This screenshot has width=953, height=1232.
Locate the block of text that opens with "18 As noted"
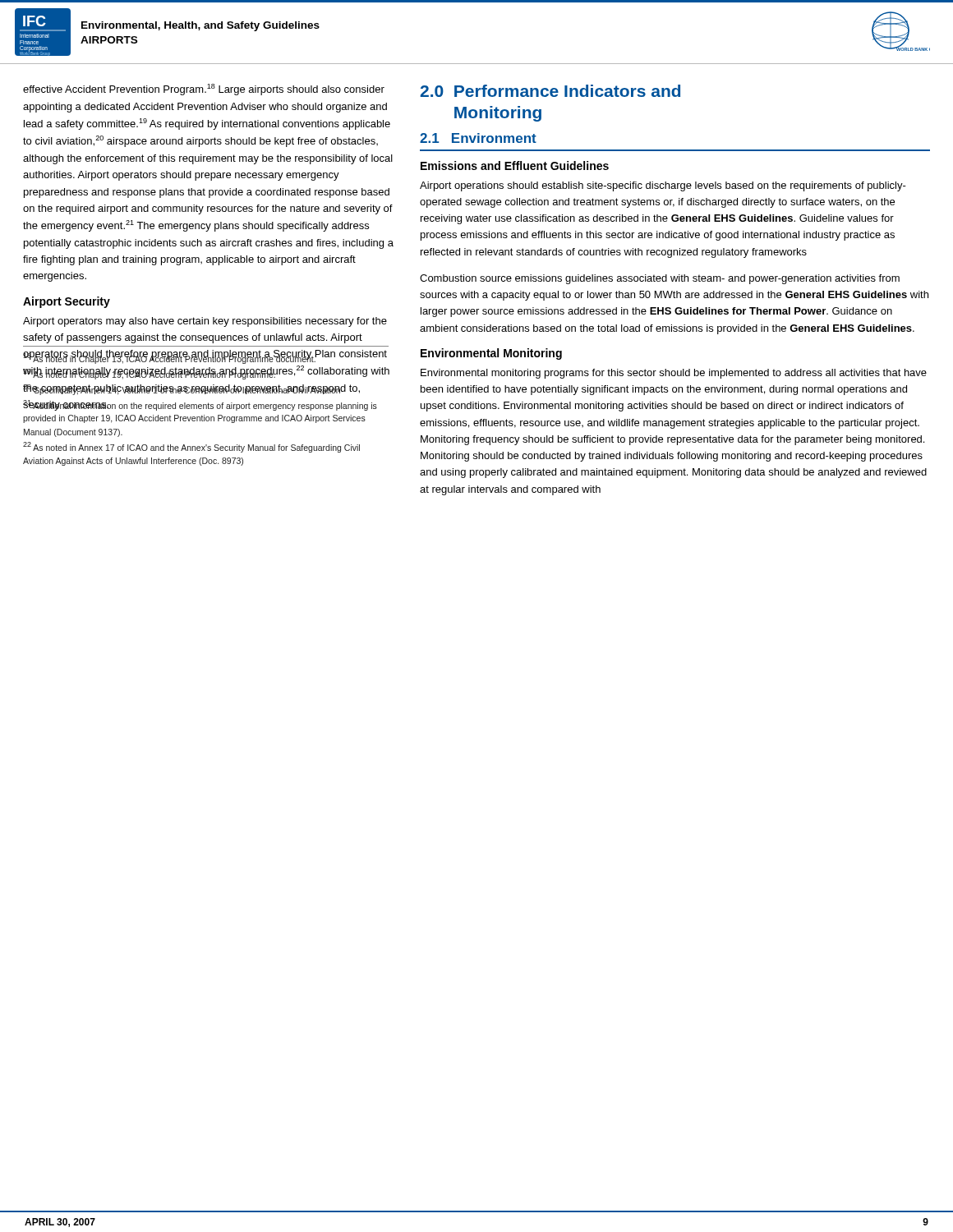[206, 409]
